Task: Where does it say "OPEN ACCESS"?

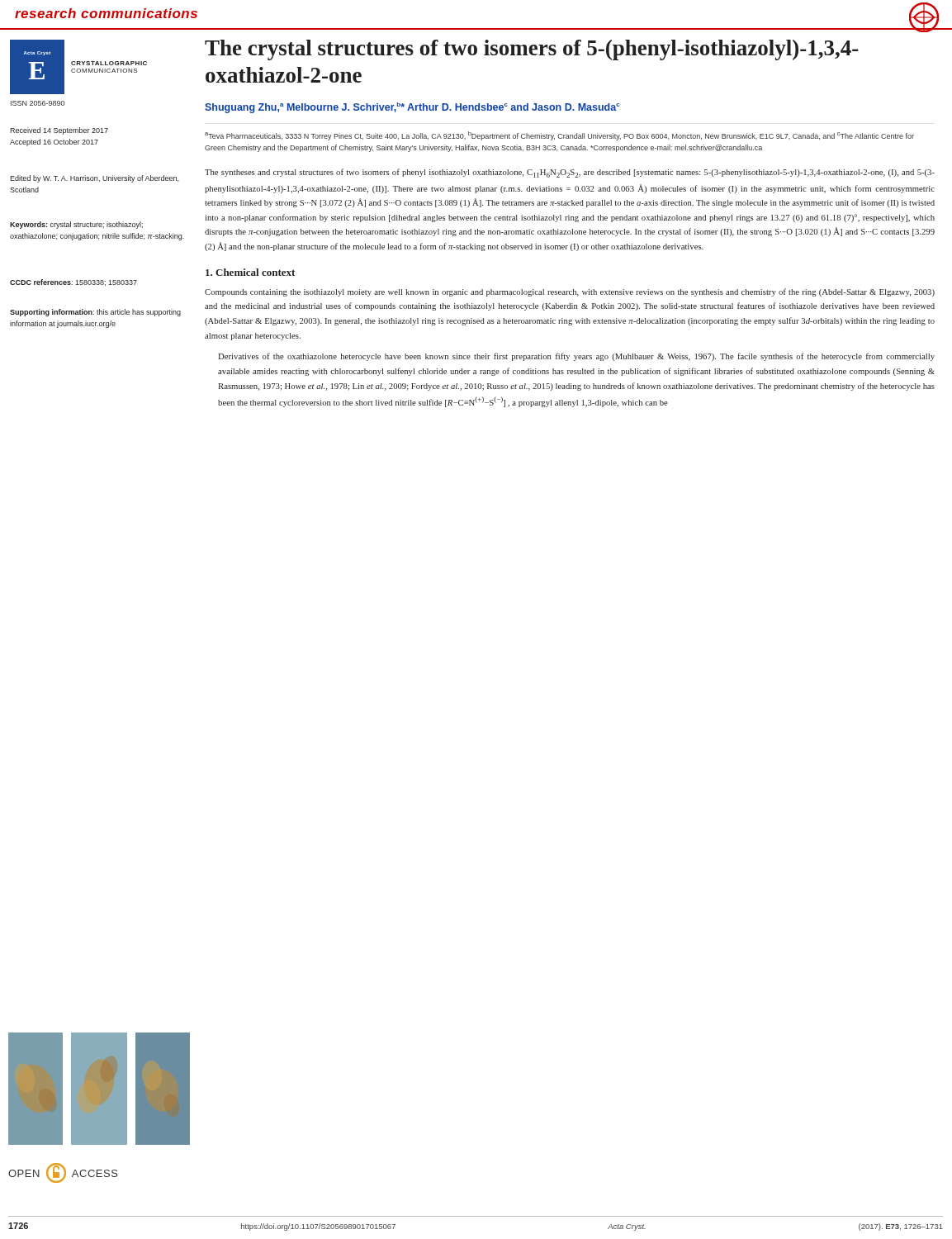Action: coord(63,1173)
